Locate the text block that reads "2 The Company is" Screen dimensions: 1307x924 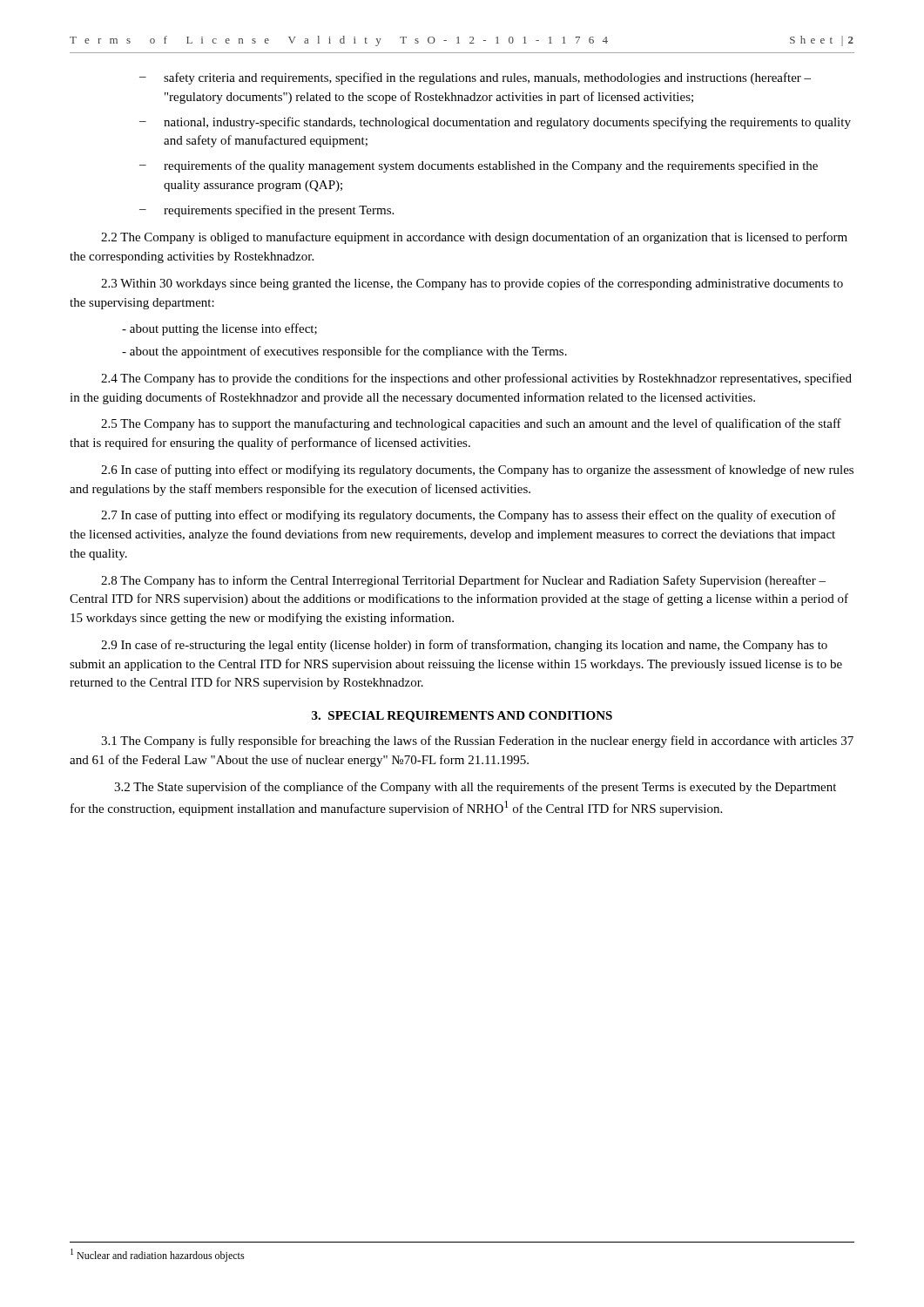tap(459, 247)
